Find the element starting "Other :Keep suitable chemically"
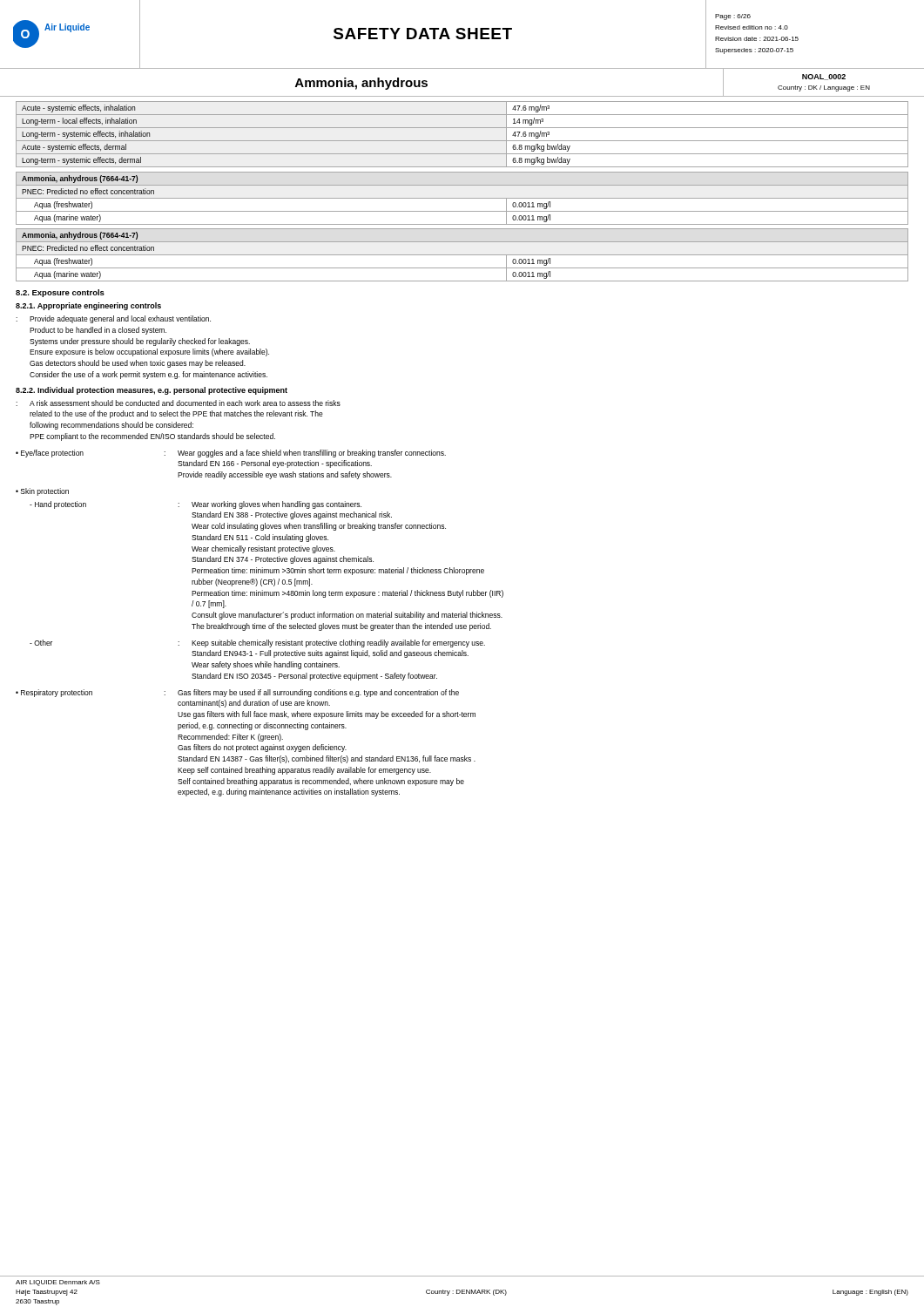The width and height of the screenshot is (924, 1307). coord(462,660)
